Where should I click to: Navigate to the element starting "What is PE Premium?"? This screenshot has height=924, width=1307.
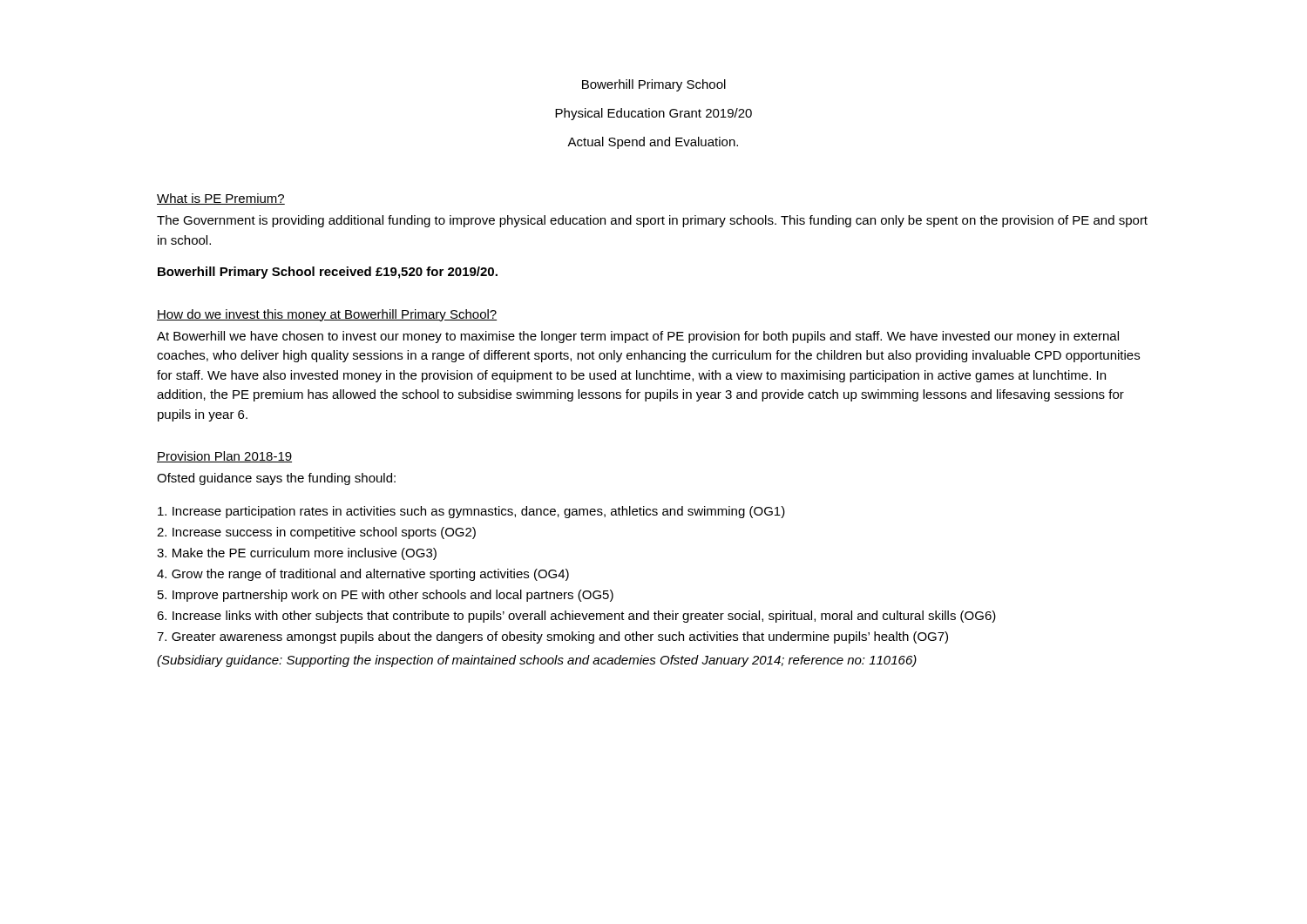click(x=221, y=198)
